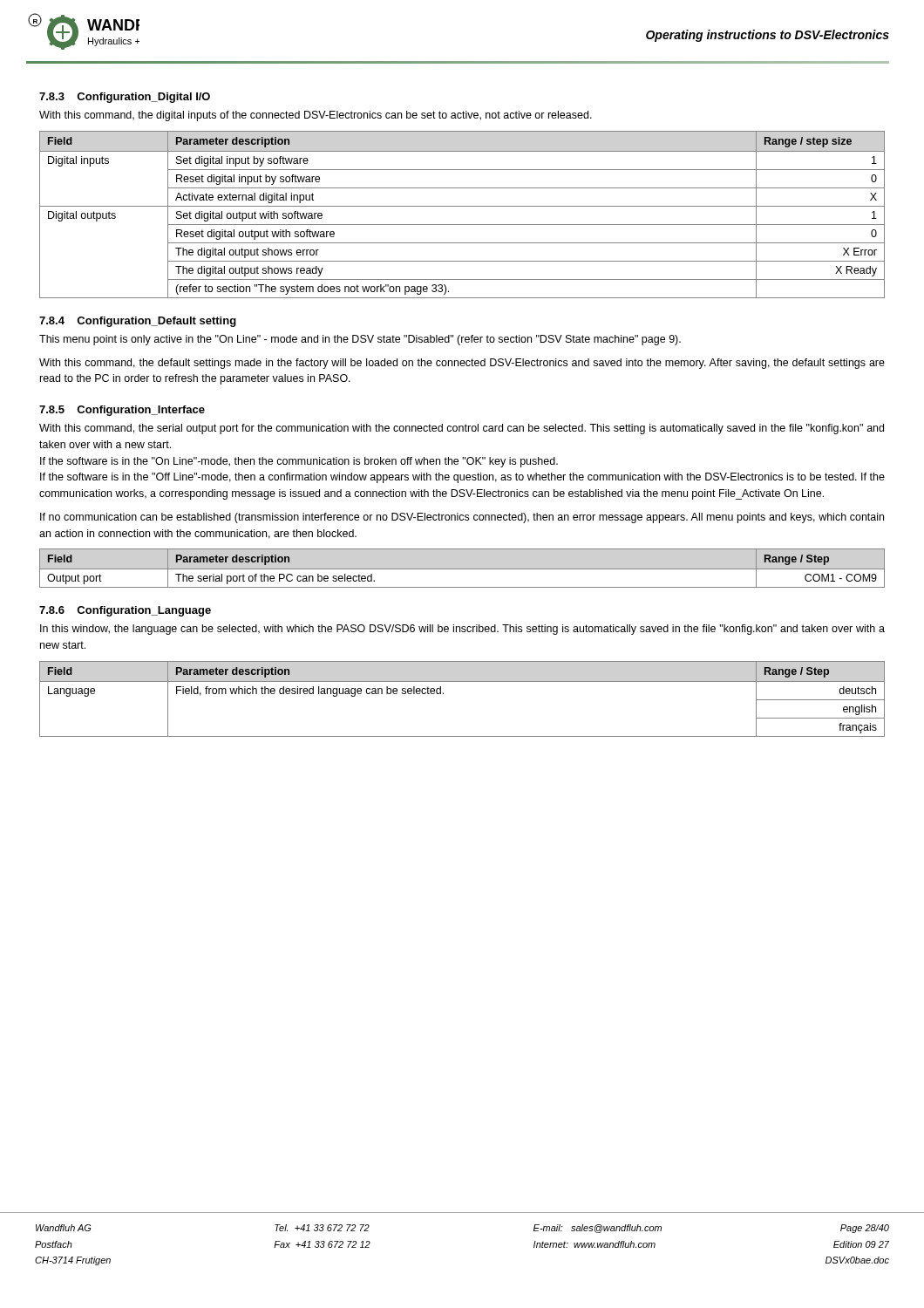Viewport: 924px width, 1308px height.
Task: Click on the table containing "COM1 - COM9"
Action: point(462,568)
